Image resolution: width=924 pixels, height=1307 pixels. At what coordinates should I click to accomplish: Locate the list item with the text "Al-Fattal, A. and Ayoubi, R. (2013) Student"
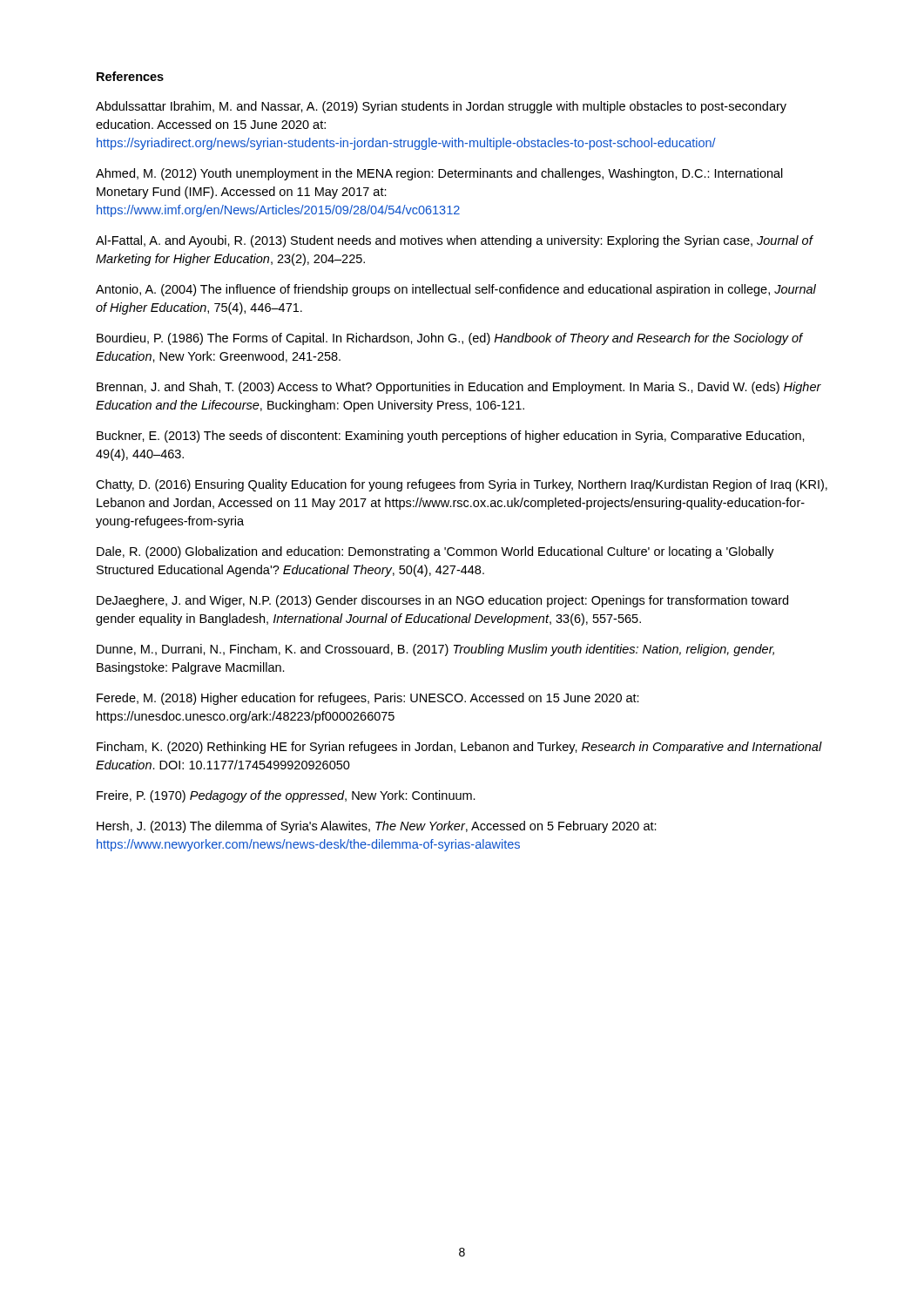coord(454,250)
